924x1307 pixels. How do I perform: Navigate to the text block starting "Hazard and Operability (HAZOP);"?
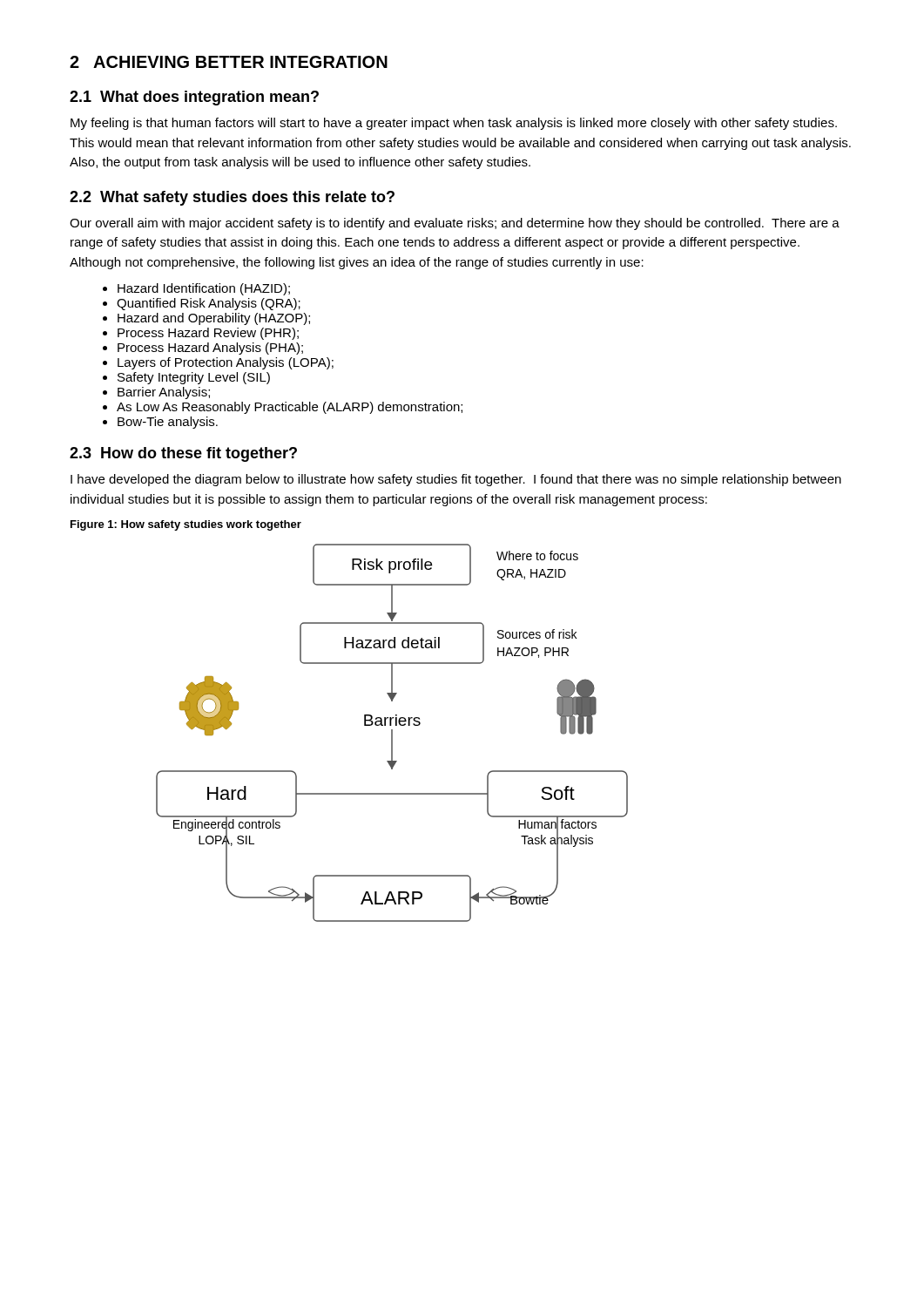point(214,318)
